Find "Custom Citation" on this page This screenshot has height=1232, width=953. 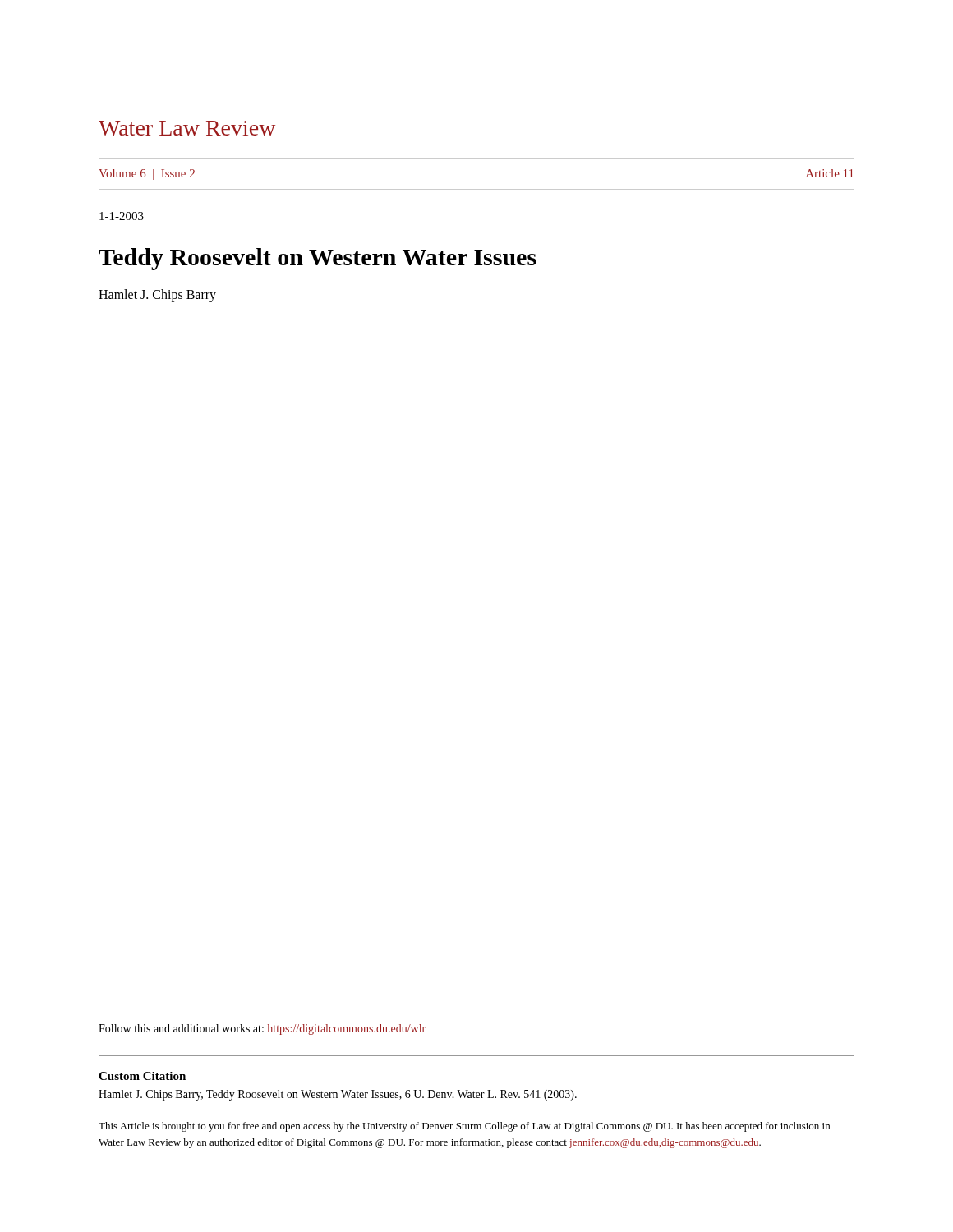[x=142, y=1076]
